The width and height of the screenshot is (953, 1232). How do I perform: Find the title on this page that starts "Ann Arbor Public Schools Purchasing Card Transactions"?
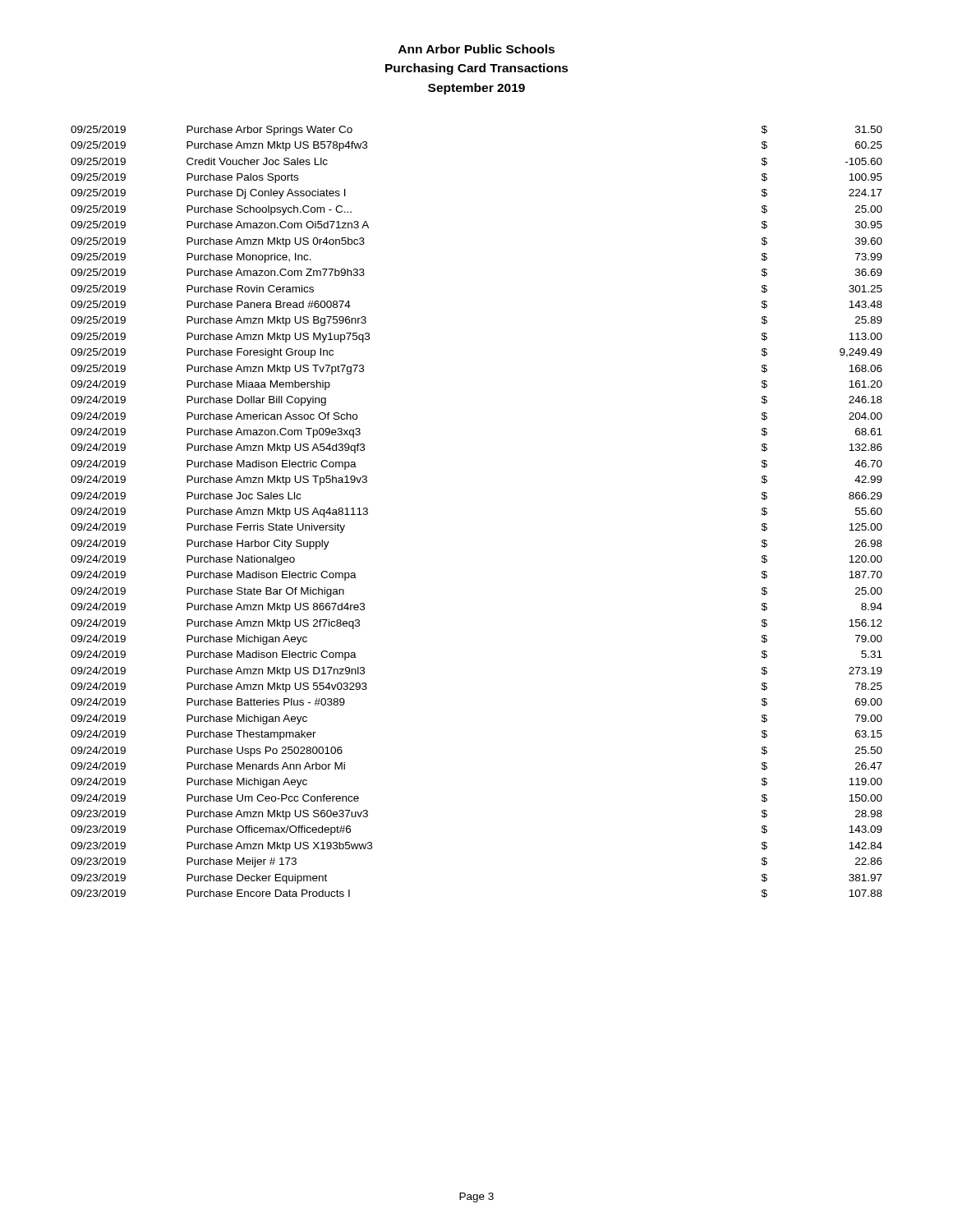[x=476, y=68]
